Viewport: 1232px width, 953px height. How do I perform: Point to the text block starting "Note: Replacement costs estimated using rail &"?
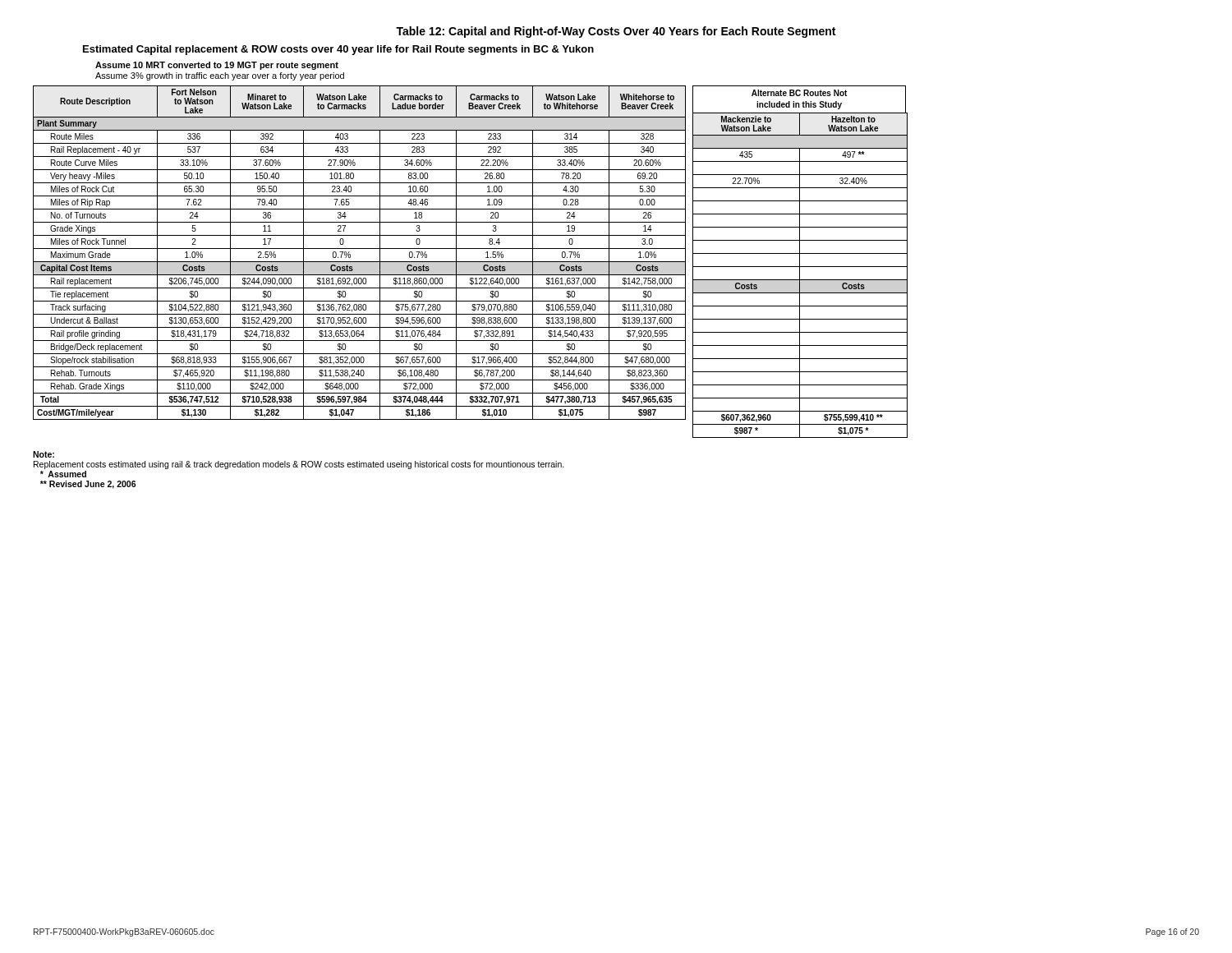click(299, 469)
